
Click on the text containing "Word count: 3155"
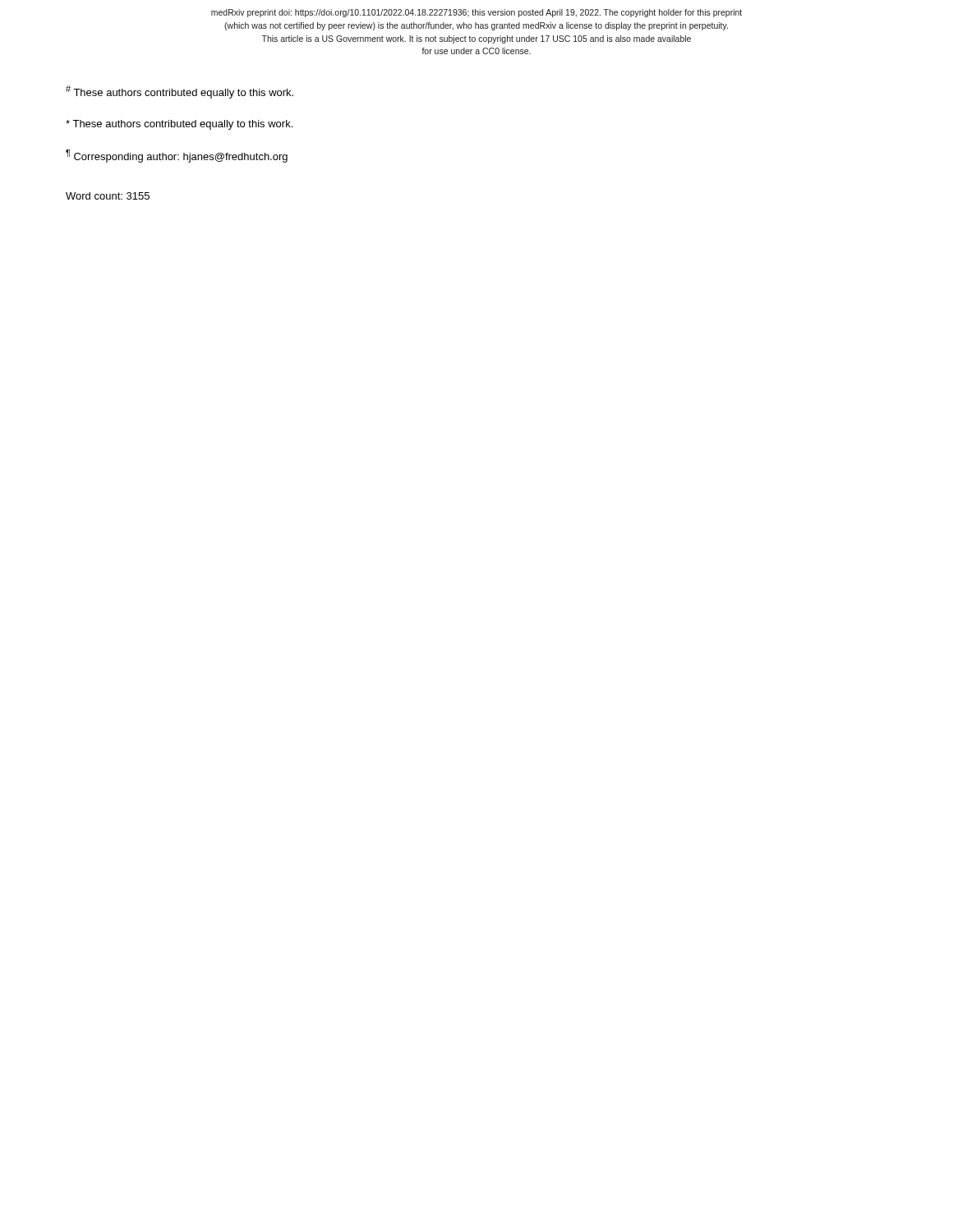pyautogui.click(x=108, y=196)
